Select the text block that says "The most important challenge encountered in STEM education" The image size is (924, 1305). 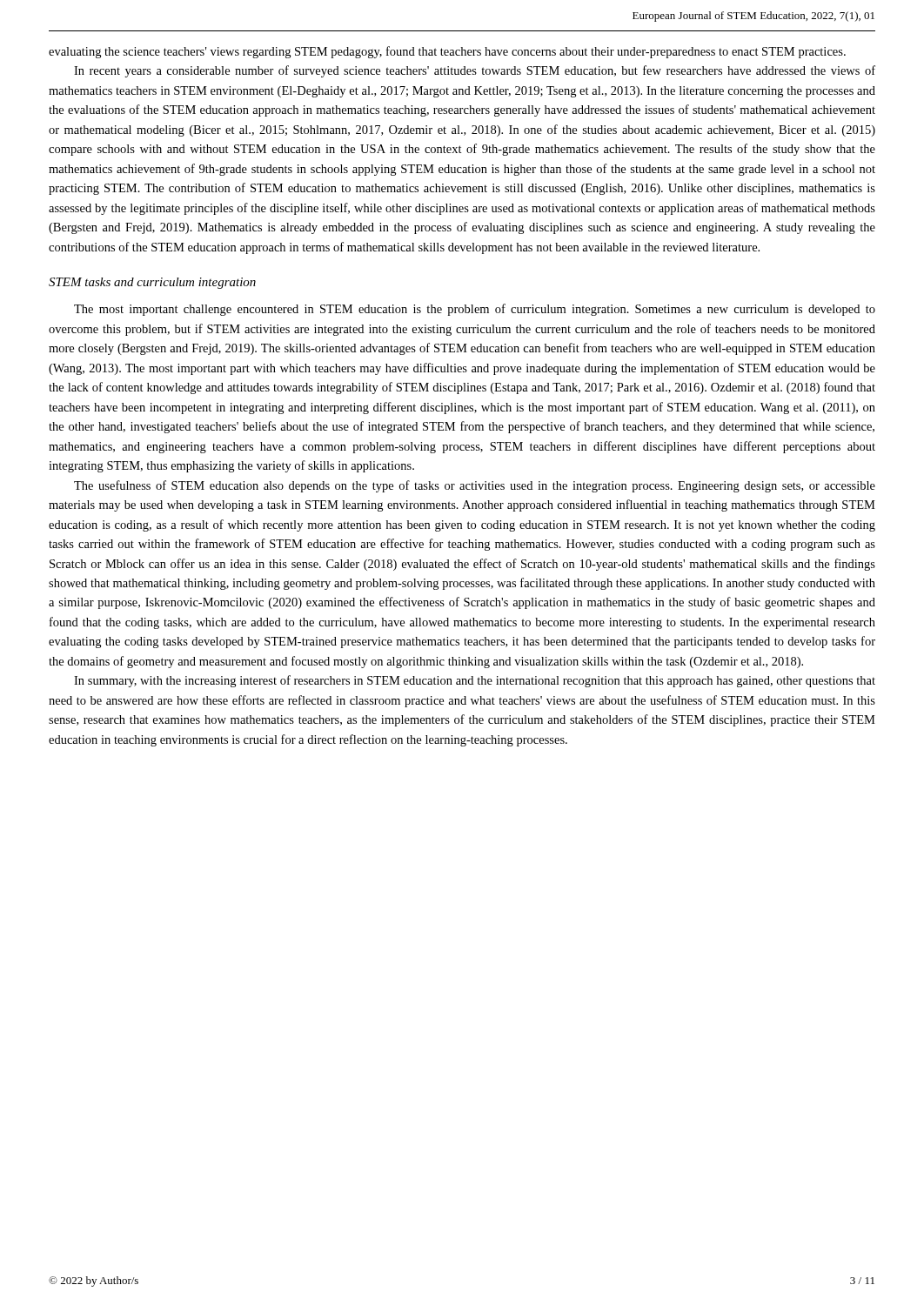(x=462, y=388)
